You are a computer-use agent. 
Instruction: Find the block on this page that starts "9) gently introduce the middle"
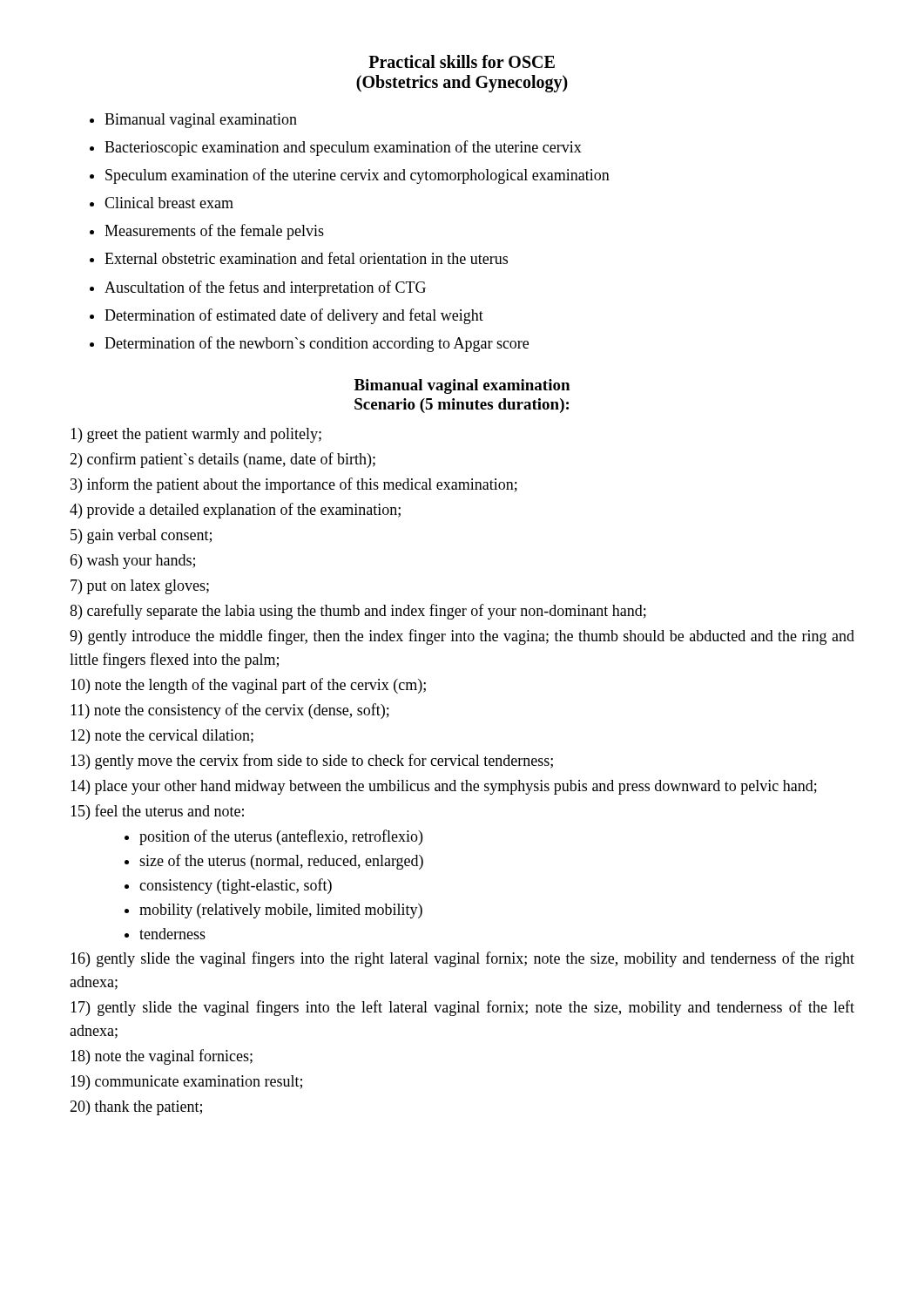(x=462, y=648)
